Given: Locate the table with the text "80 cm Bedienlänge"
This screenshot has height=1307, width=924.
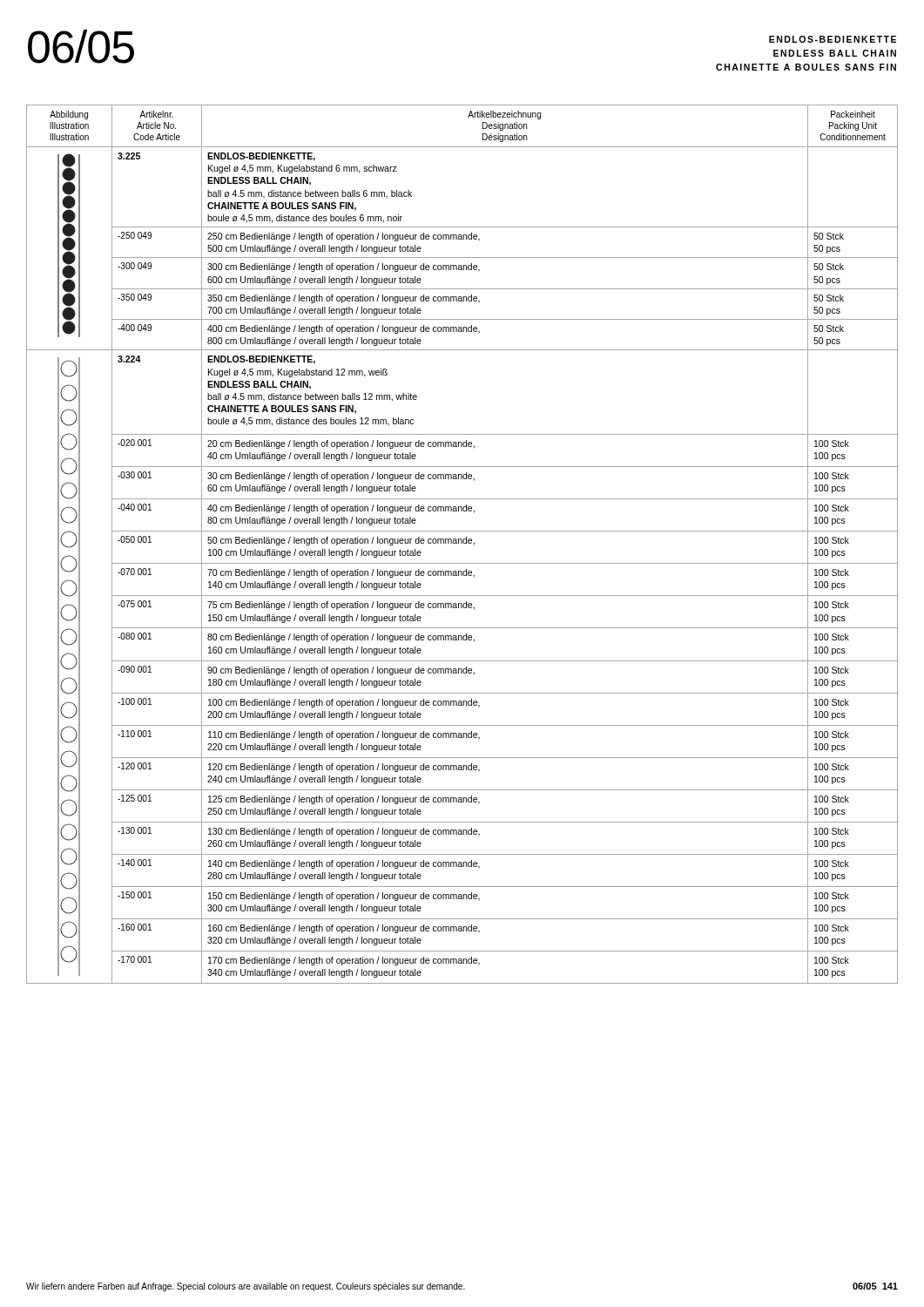Looking at the screenshot, I should (x=462, y=684).
